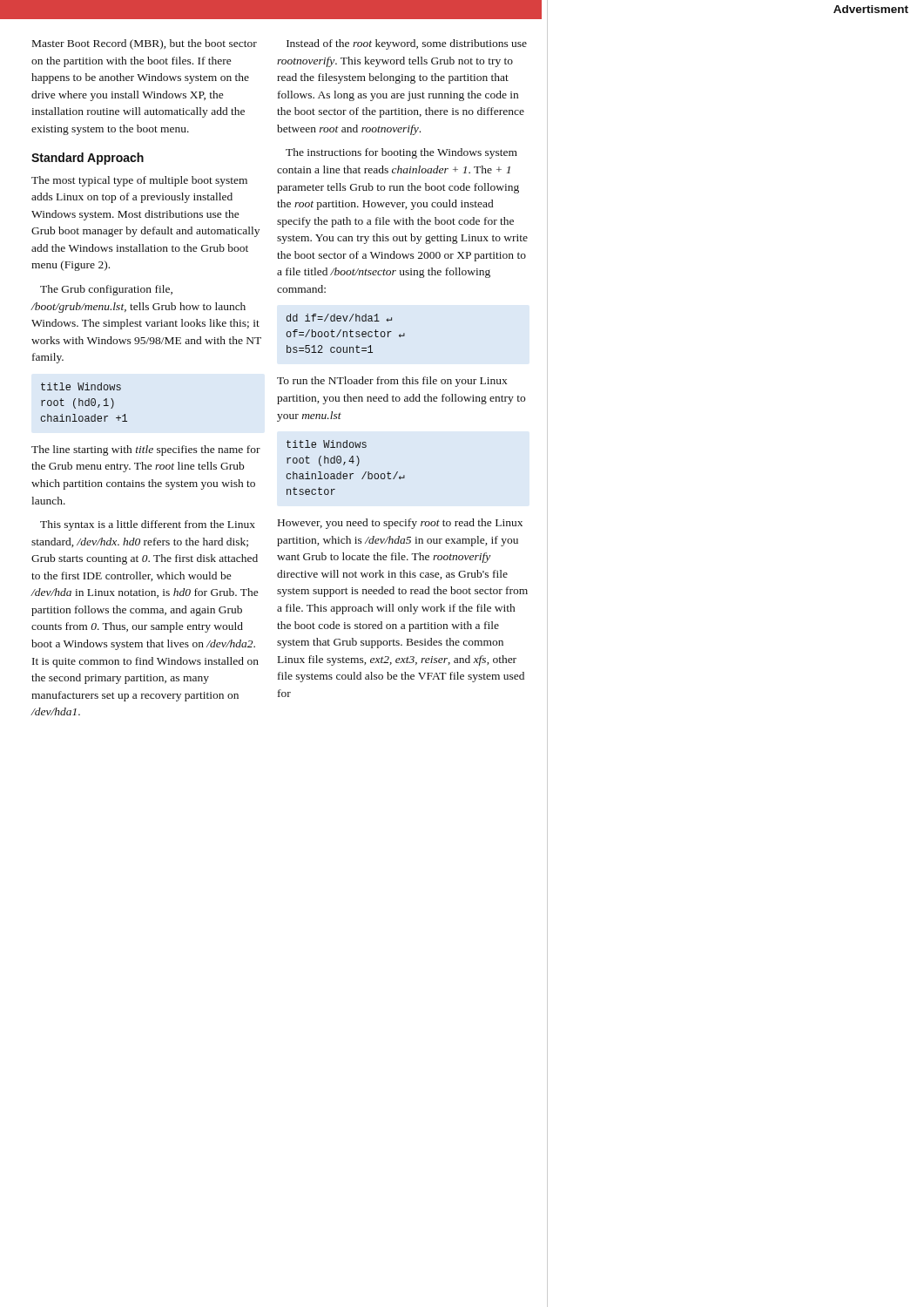Locate the text block that reads "To run the NTloader from this file"
Image resolution: width=924 pixels, height=1307 pixels.
pos(401,398)
